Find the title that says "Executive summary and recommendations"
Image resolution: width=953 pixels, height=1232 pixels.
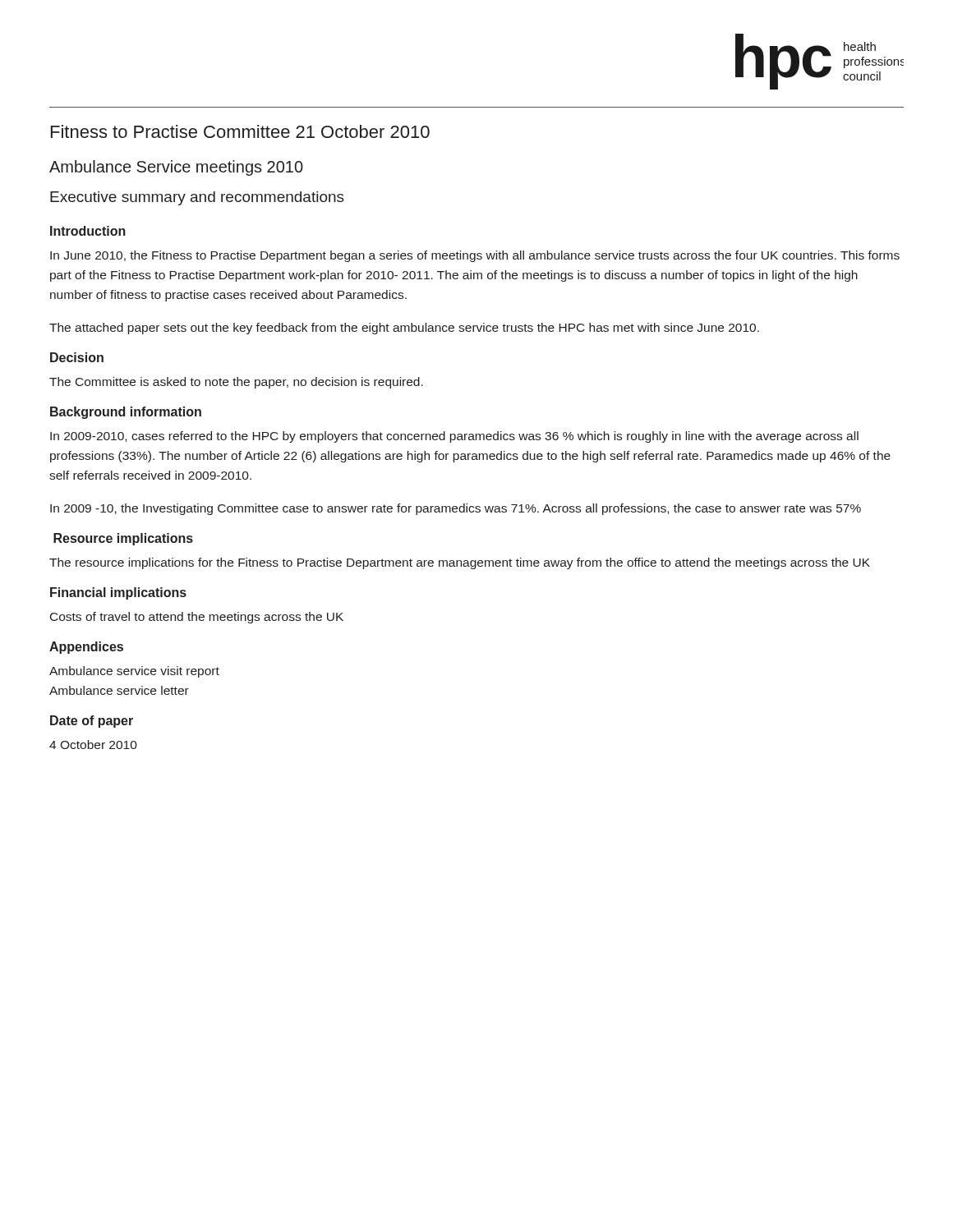(x=197, y=197)
